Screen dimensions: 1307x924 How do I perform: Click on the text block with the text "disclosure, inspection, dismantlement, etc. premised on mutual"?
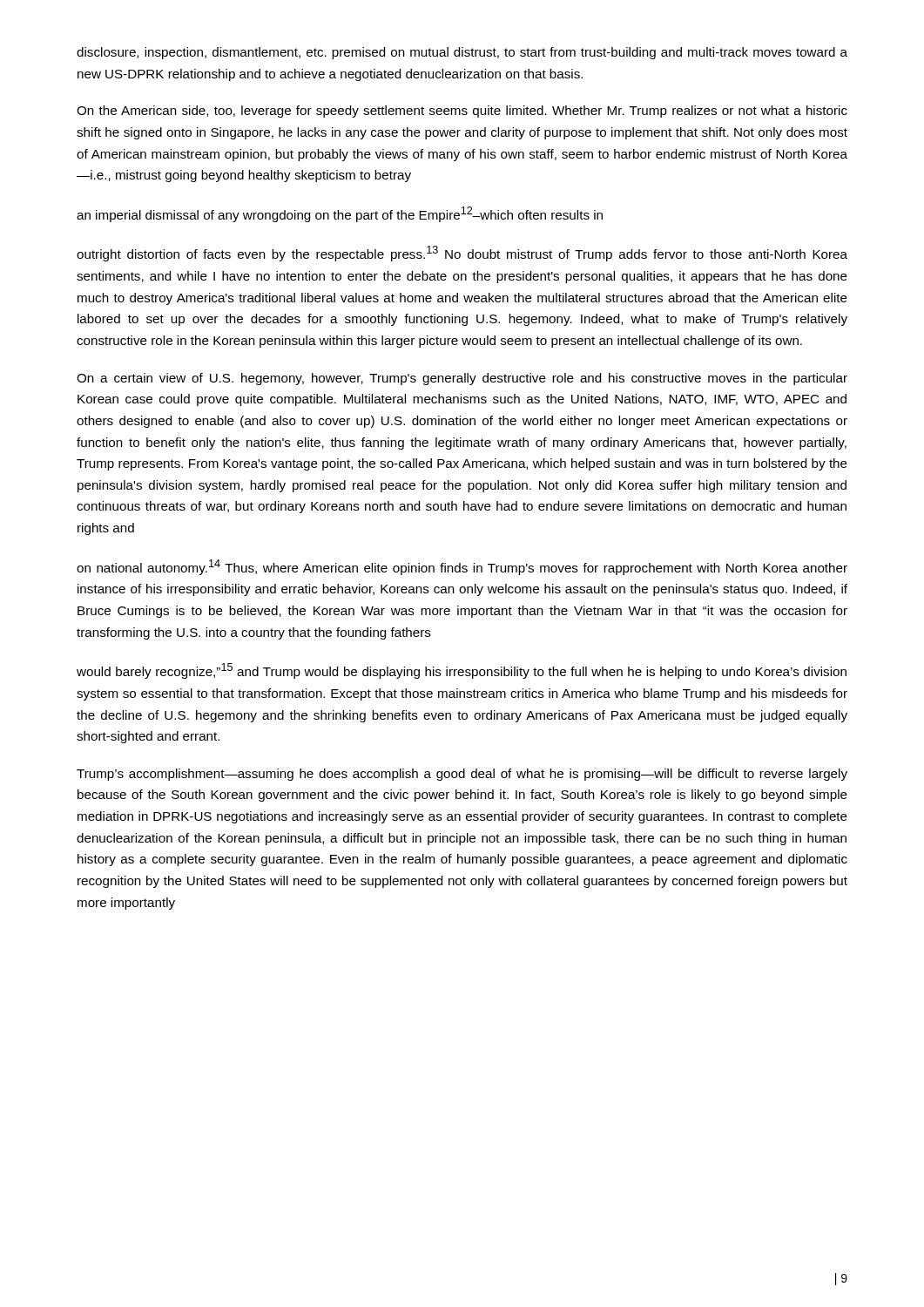[462, 63]
